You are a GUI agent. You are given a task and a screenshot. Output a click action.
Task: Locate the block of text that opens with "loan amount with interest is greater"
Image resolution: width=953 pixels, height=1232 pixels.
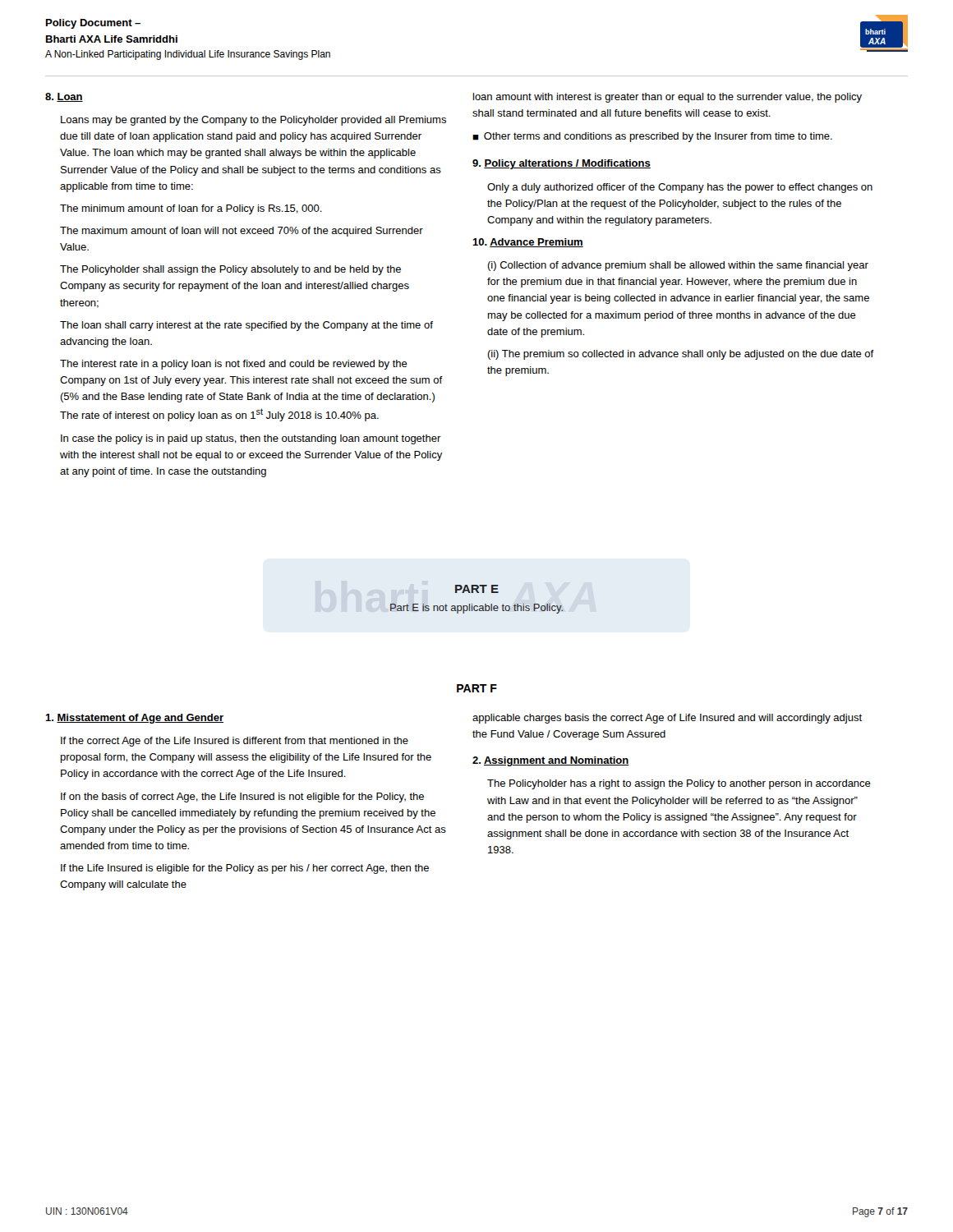(674, 105)
